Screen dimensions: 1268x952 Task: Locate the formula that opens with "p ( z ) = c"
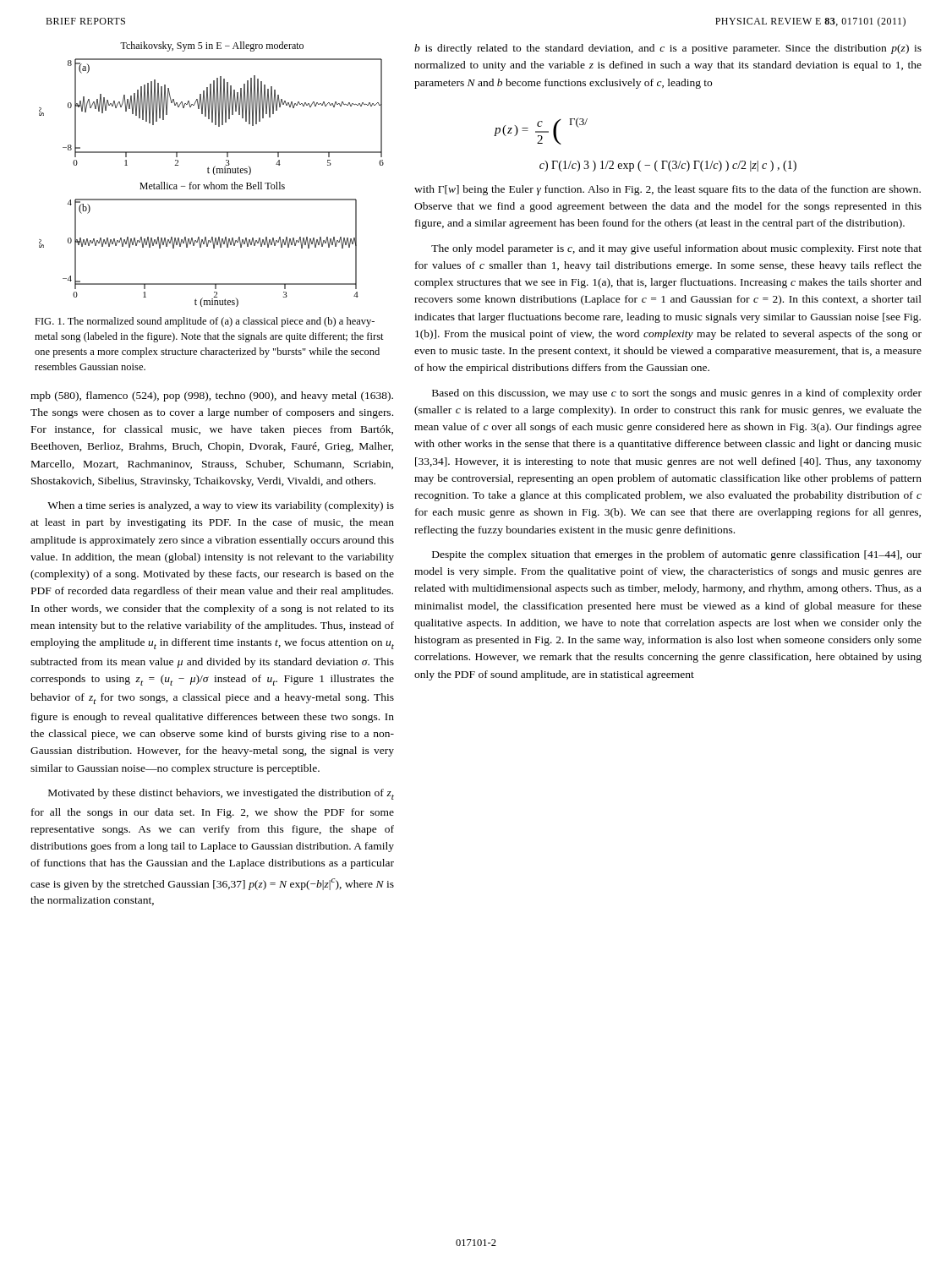[x=541, y=131]
